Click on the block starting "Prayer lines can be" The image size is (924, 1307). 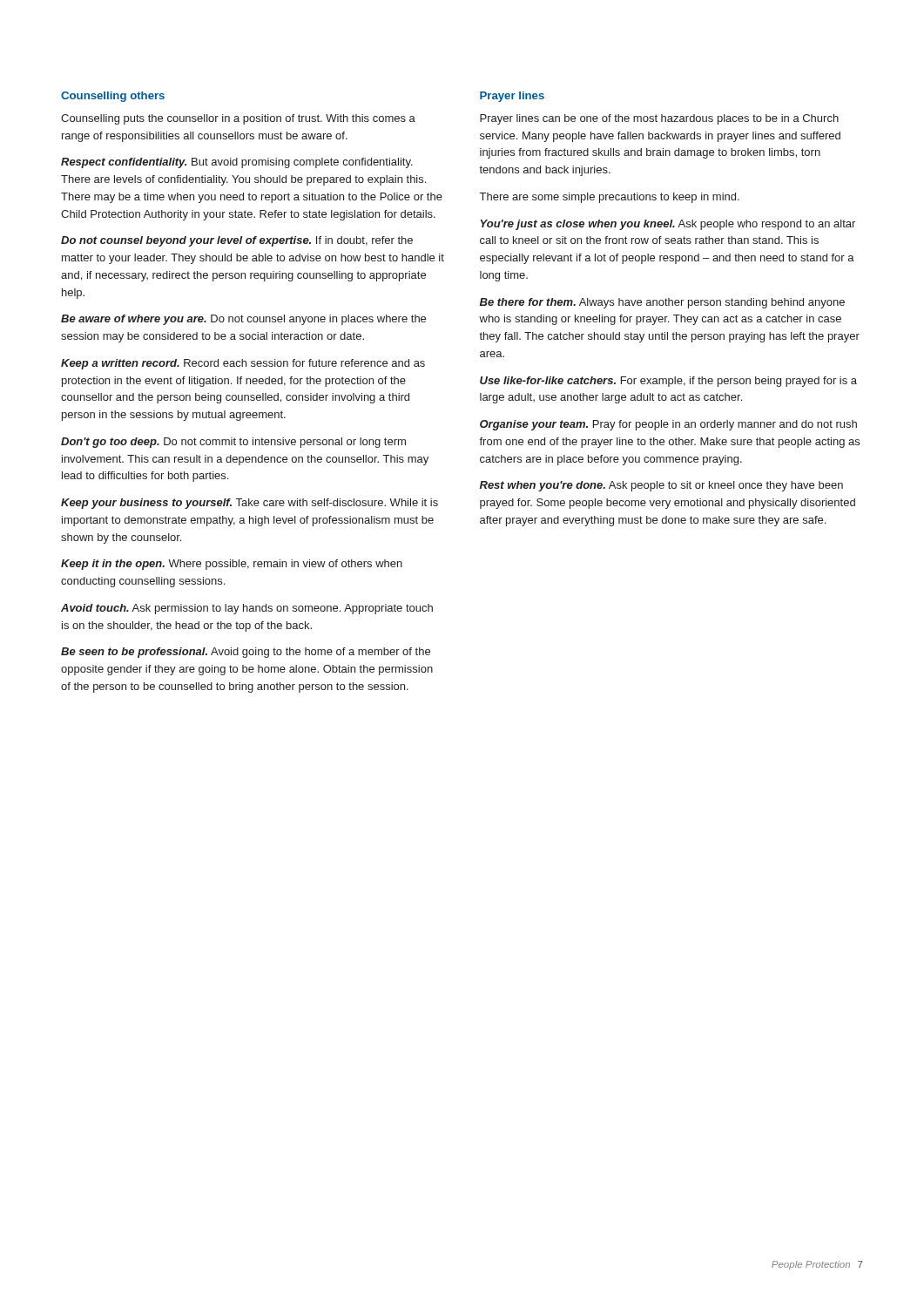[x=660, y=144]
